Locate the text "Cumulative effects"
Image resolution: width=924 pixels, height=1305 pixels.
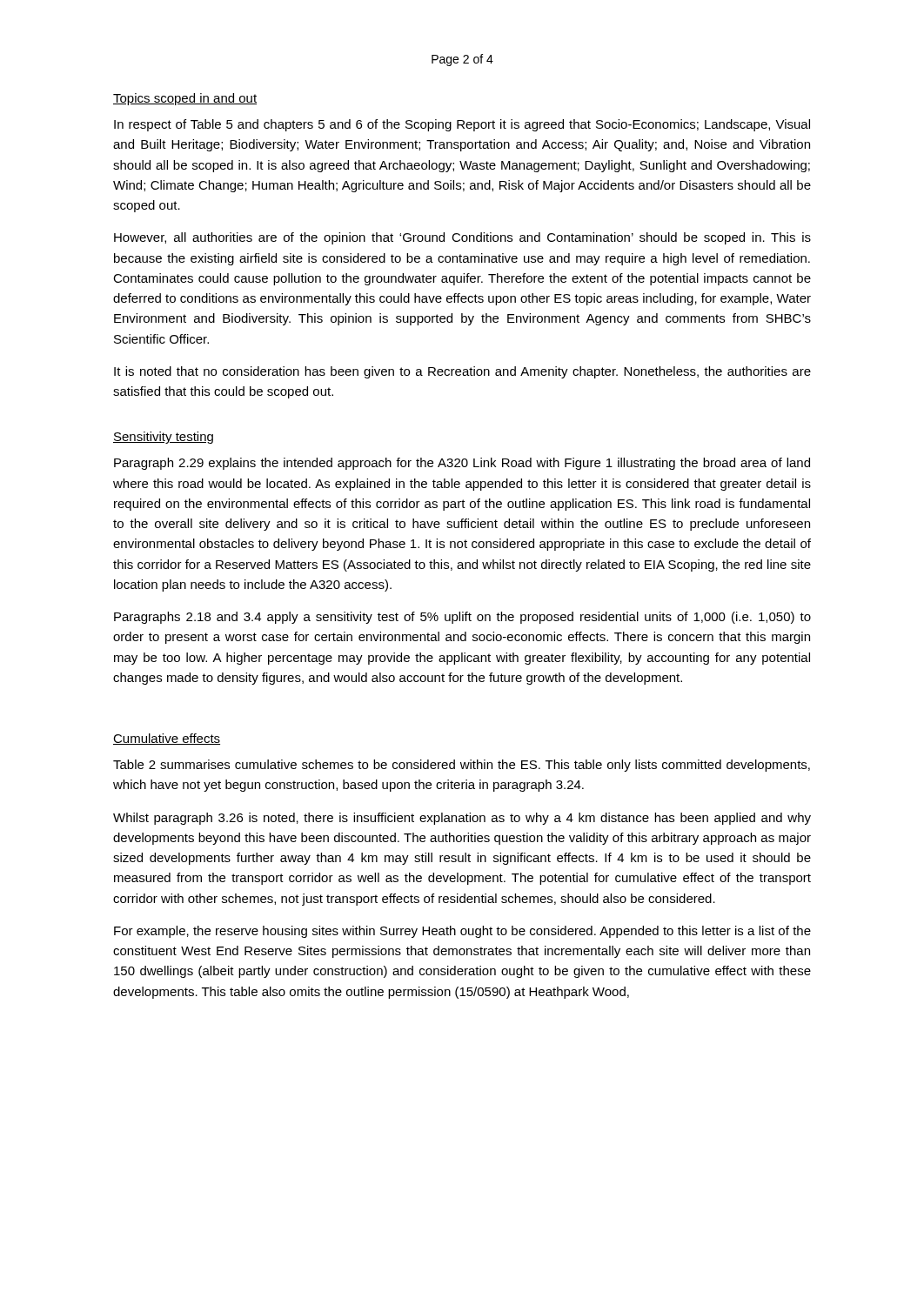pyautogui.click(x=167, y=738)
